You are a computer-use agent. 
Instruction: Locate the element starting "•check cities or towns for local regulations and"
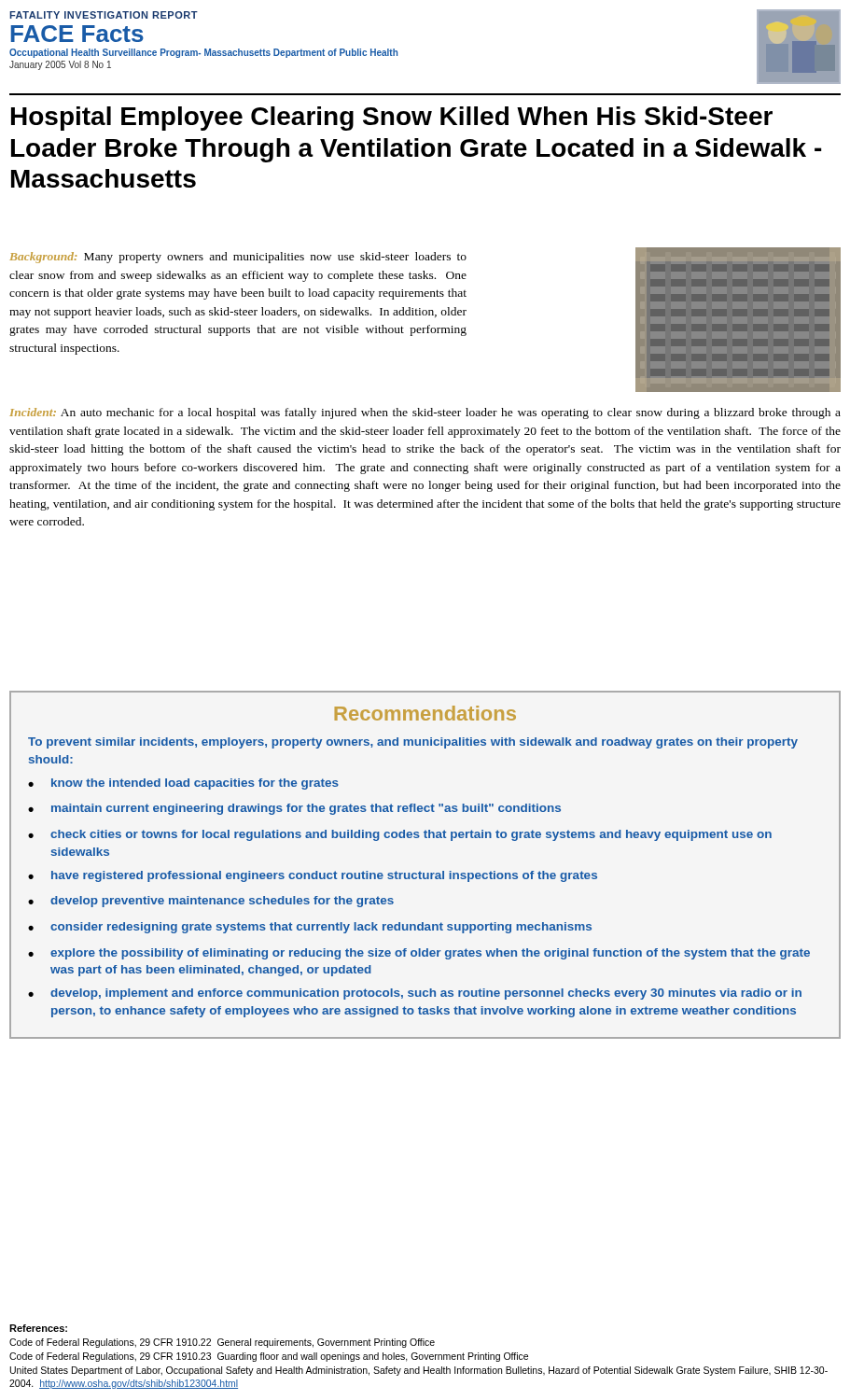(x=425, y=844)
